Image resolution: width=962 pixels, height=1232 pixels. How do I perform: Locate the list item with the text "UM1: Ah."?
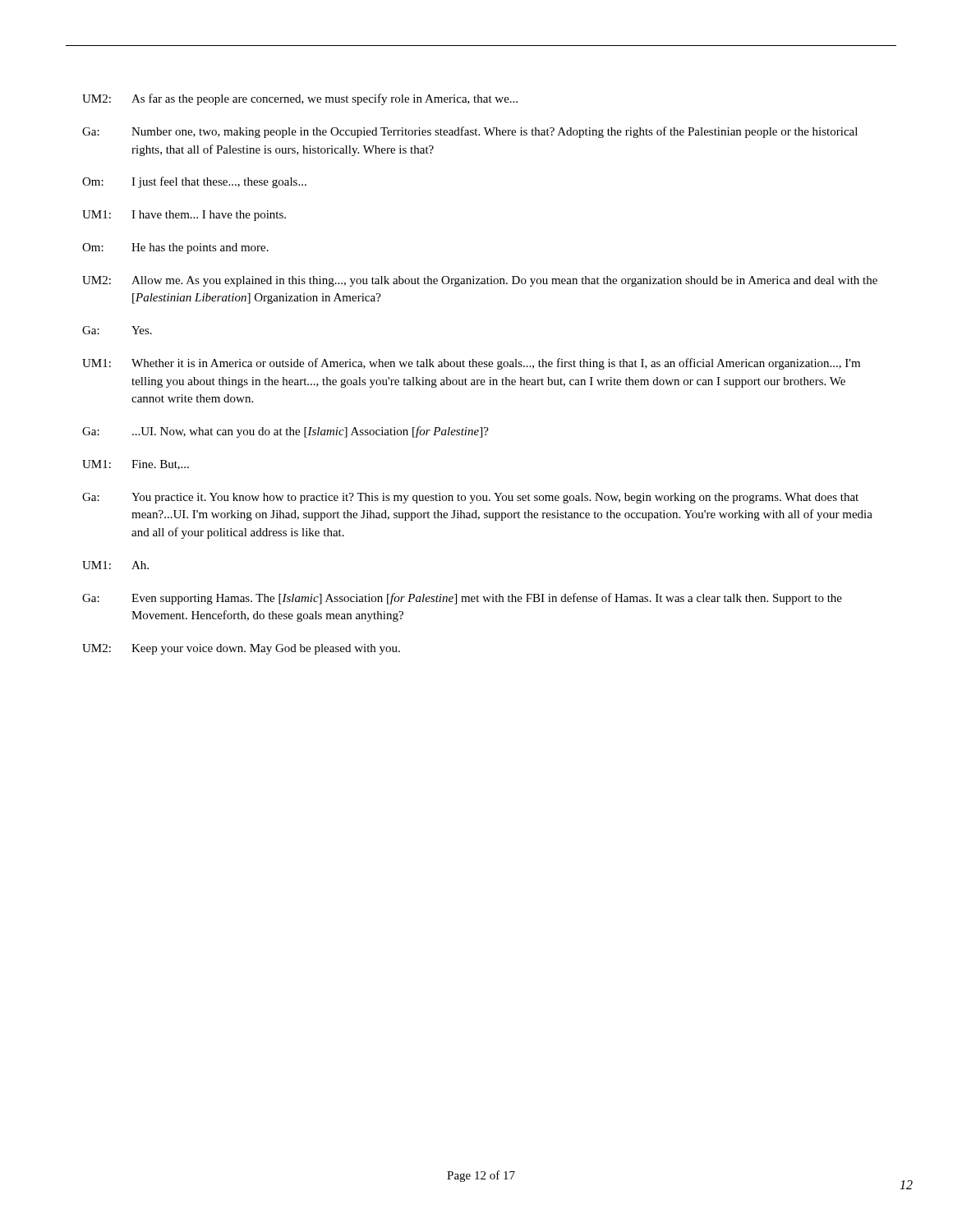92,565
